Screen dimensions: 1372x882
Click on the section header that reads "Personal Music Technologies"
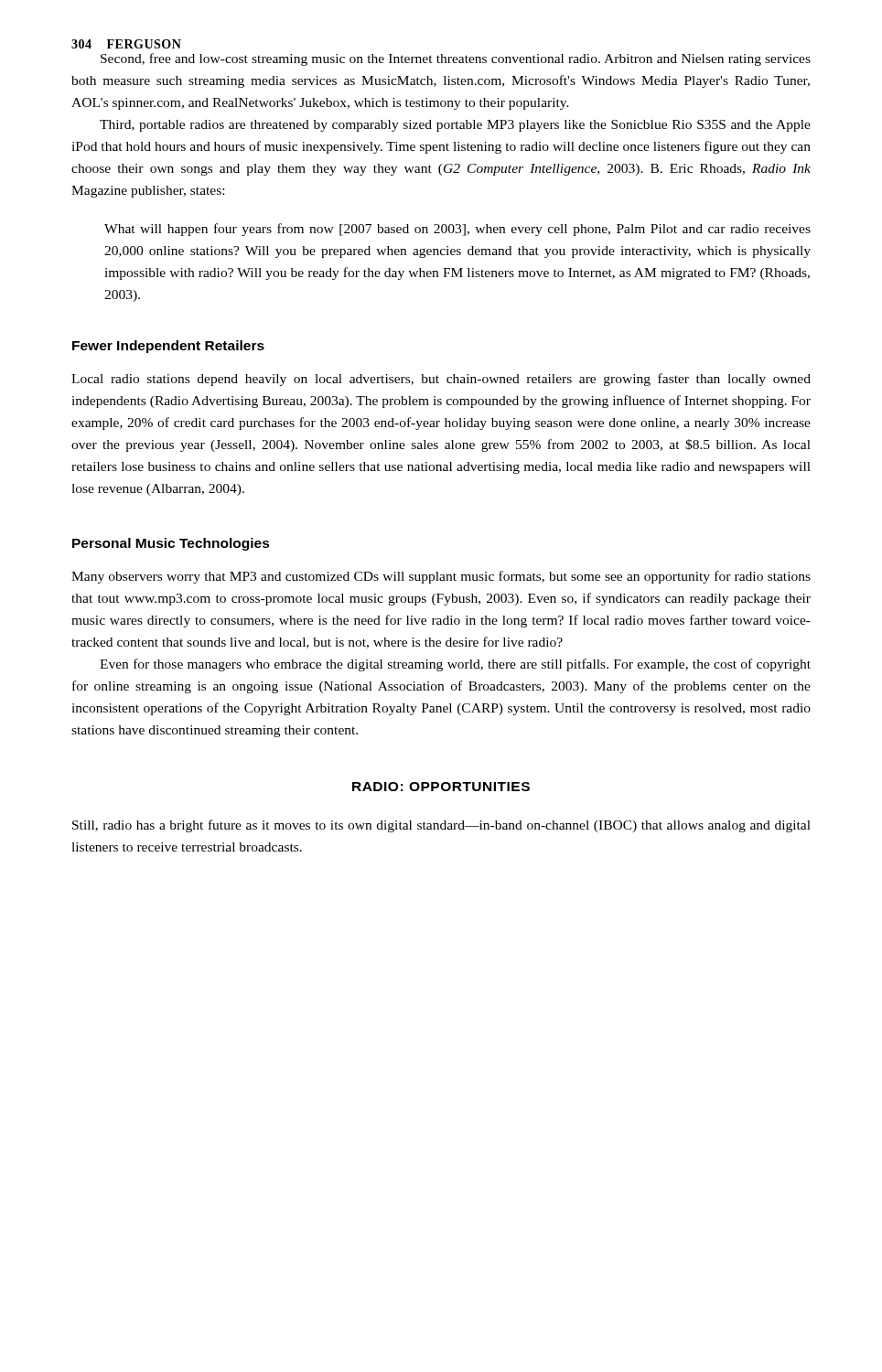[x=171, y=543]
